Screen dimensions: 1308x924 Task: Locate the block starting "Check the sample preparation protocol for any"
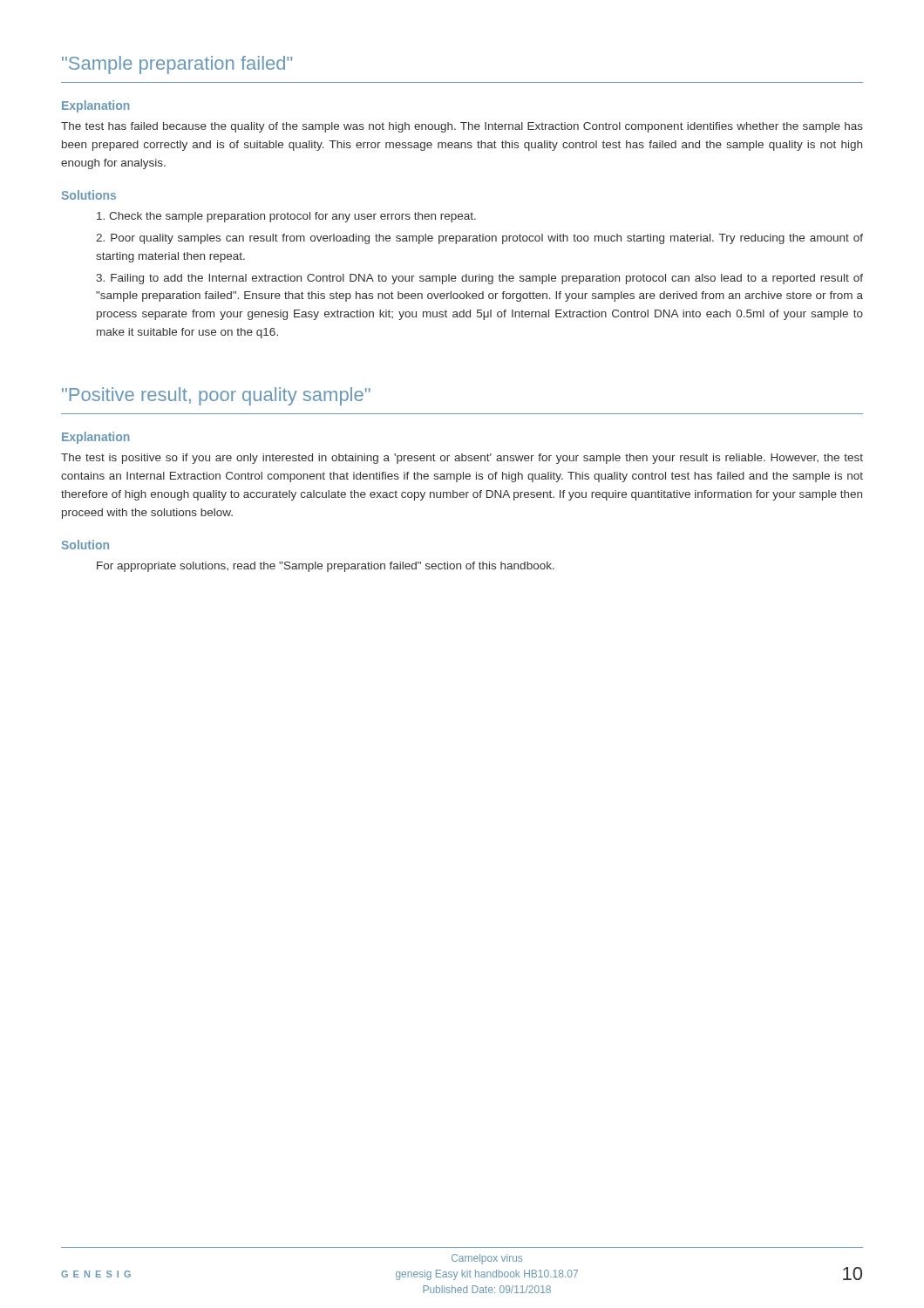(x=462, y=216)
